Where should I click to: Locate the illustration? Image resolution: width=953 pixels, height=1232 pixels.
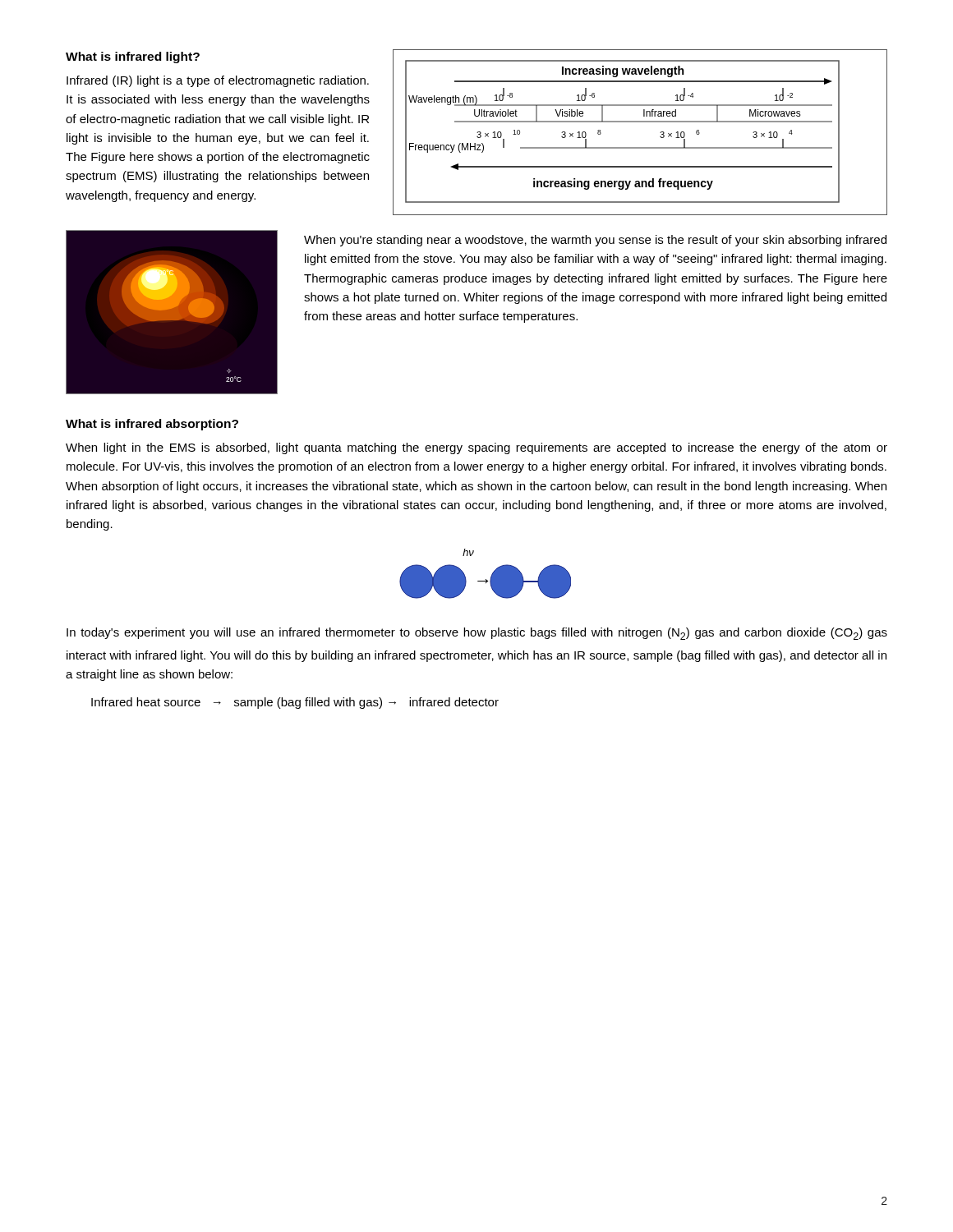pos(476,576)
